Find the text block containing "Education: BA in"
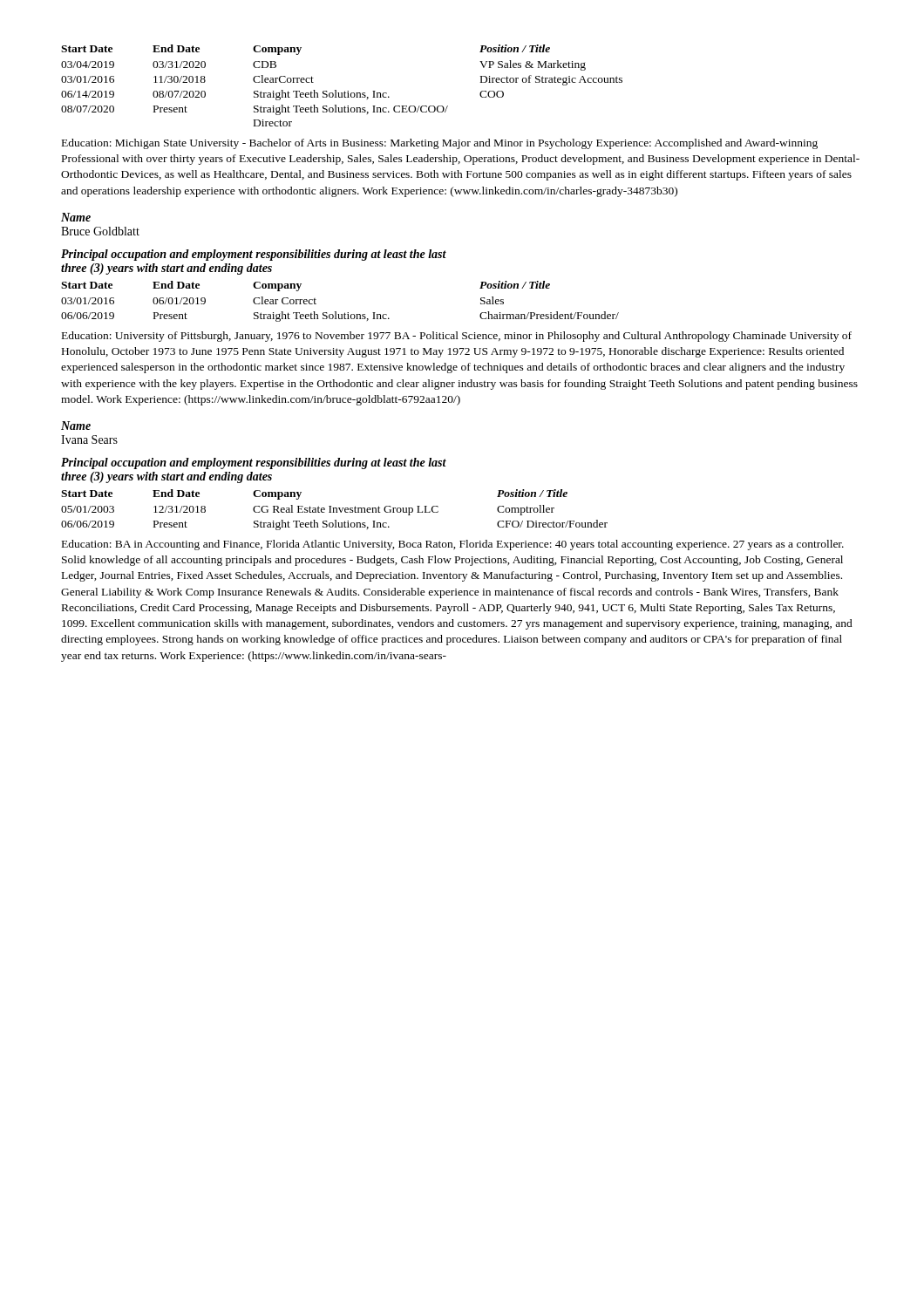The height and width of the screenshot is (1308, 924). 457,599
